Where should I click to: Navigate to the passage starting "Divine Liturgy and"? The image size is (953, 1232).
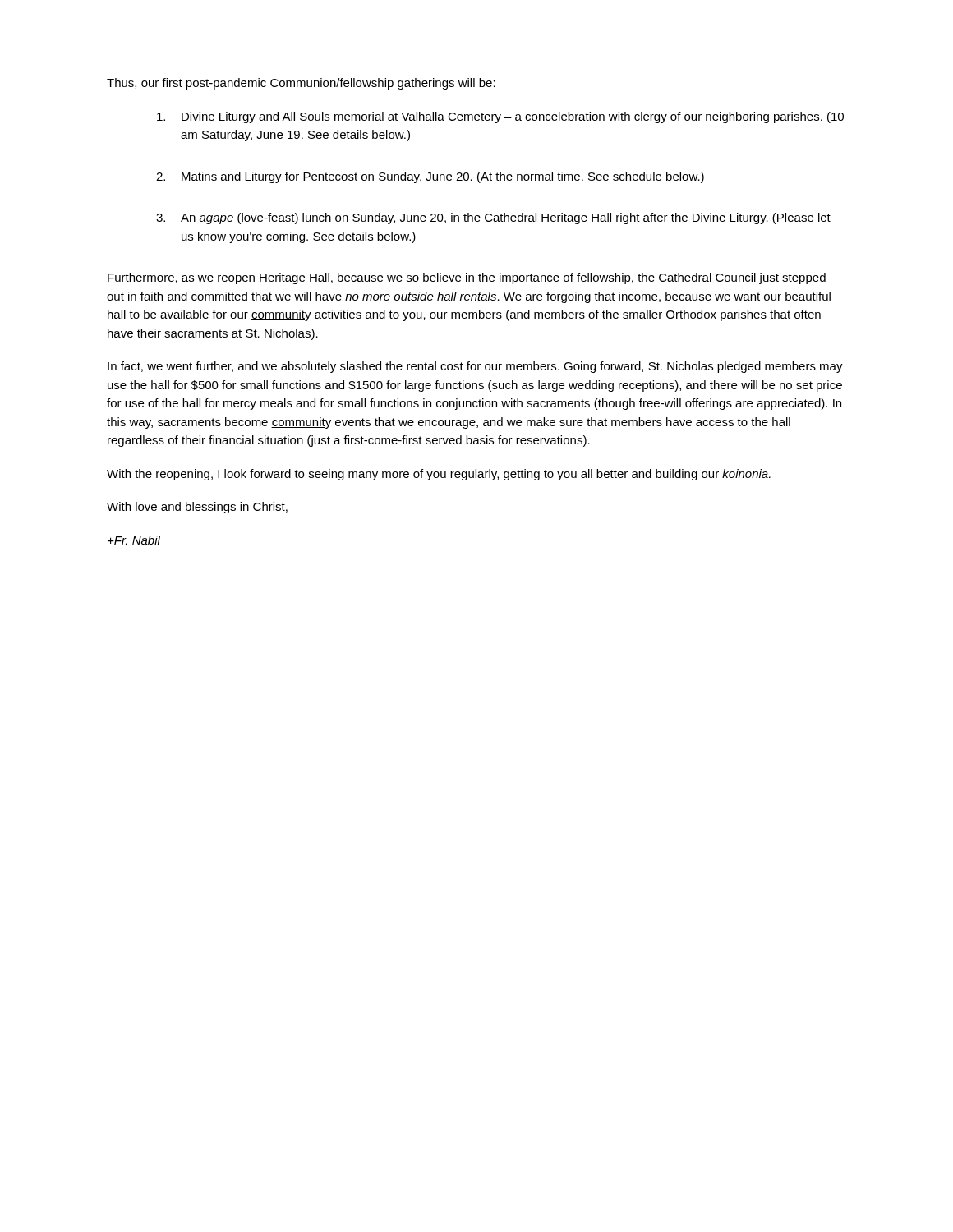point(501,126)
